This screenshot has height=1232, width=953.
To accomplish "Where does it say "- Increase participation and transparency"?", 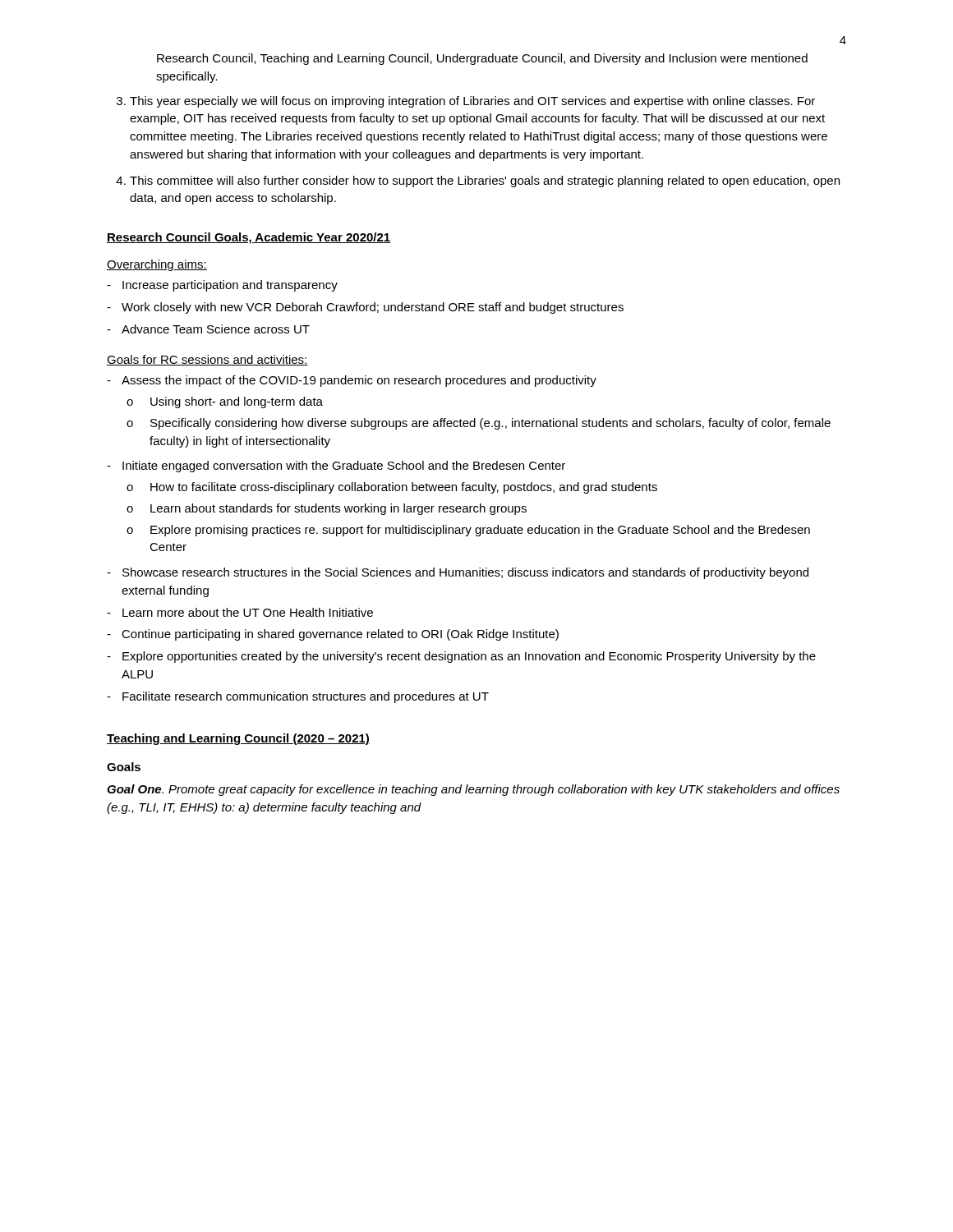I will (x=222, y=286).
